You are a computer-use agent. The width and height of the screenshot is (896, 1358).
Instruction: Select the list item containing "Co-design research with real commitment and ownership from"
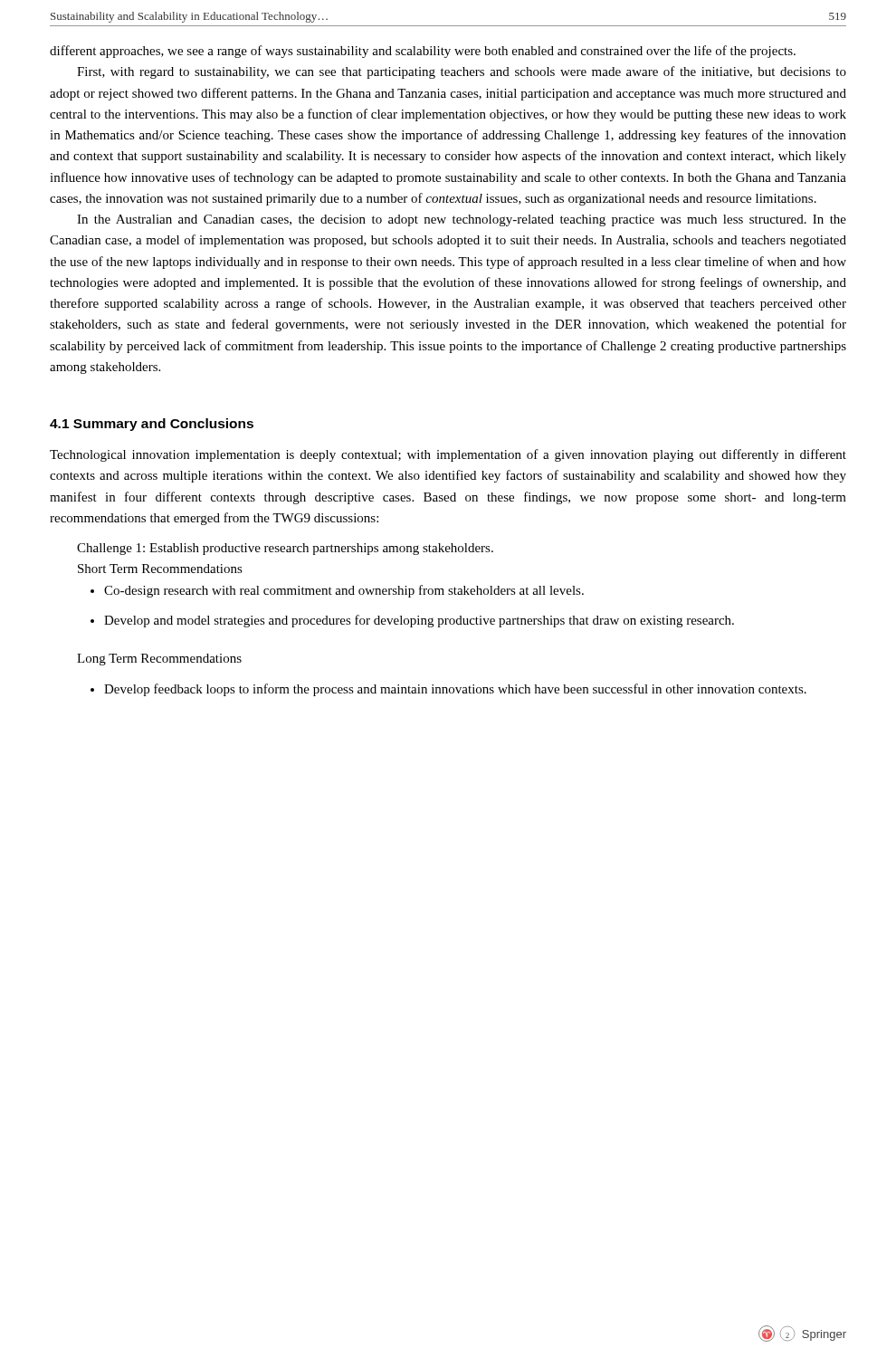(x=344, y=590)
